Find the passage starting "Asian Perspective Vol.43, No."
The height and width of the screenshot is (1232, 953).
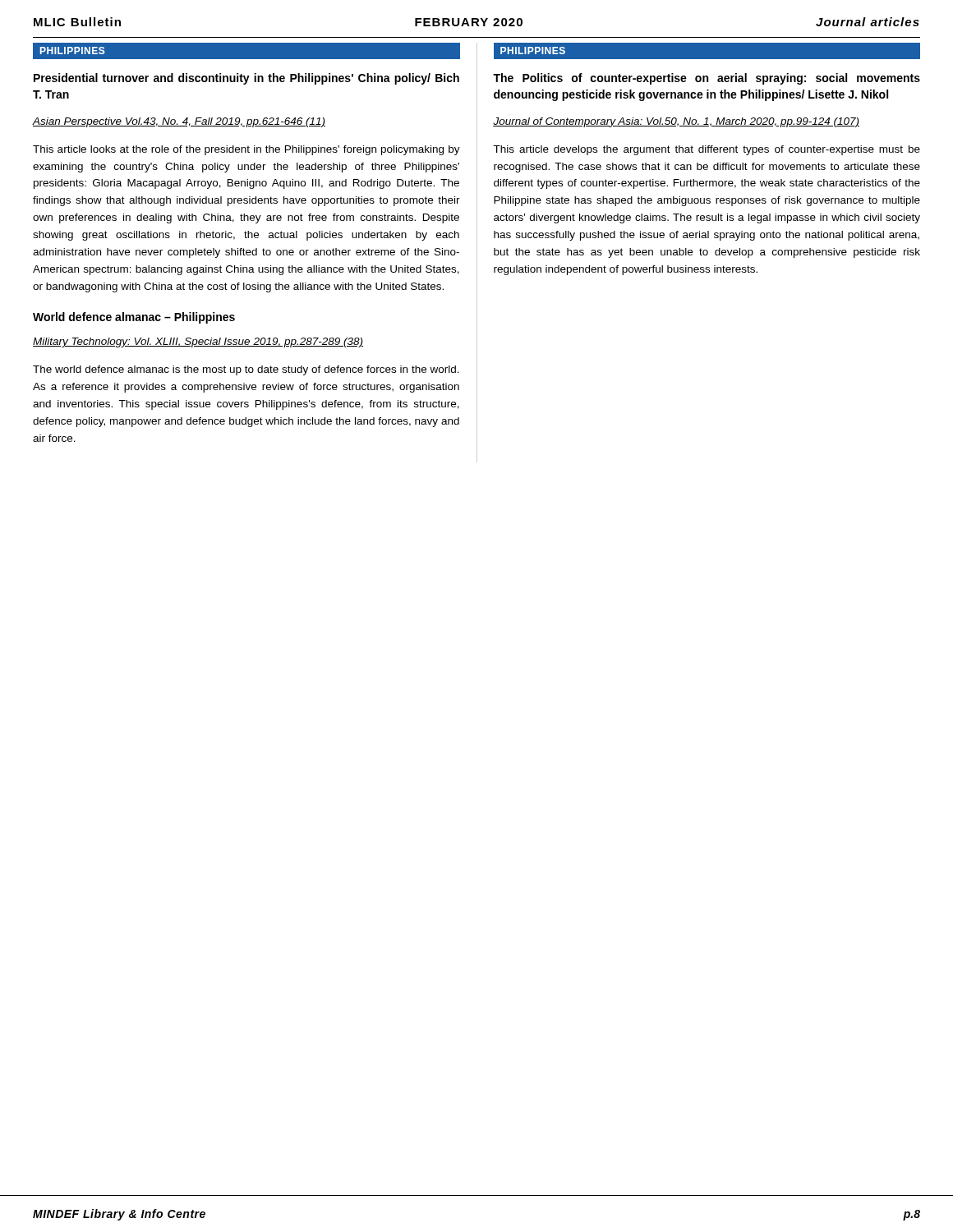(246, 122)
